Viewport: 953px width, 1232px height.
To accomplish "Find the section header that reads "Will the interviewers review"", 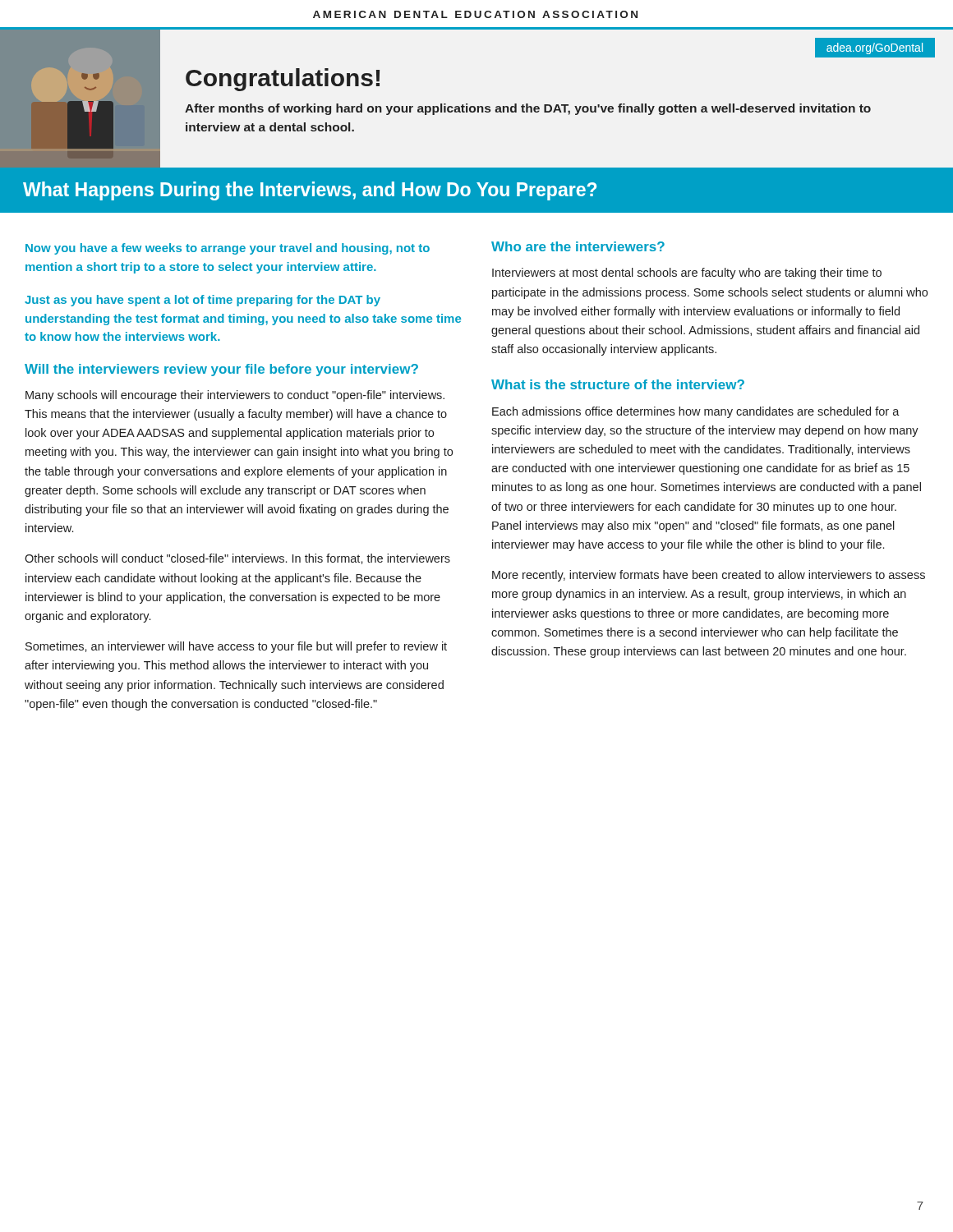I will [x=222, y=369].
